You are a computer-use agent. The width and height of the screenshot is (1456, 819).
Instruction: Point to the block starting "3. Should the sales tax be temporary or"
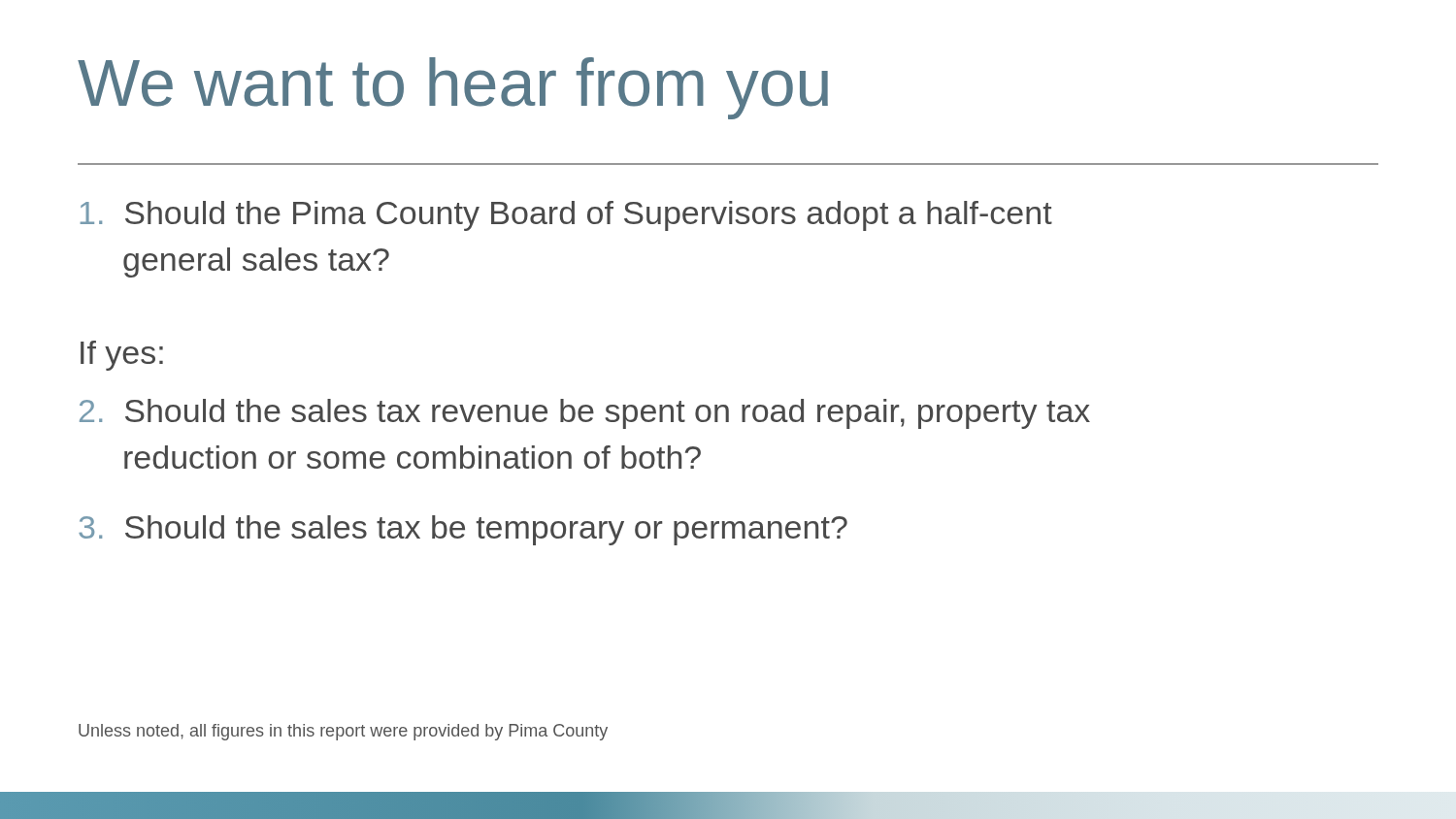click(463, 527)
